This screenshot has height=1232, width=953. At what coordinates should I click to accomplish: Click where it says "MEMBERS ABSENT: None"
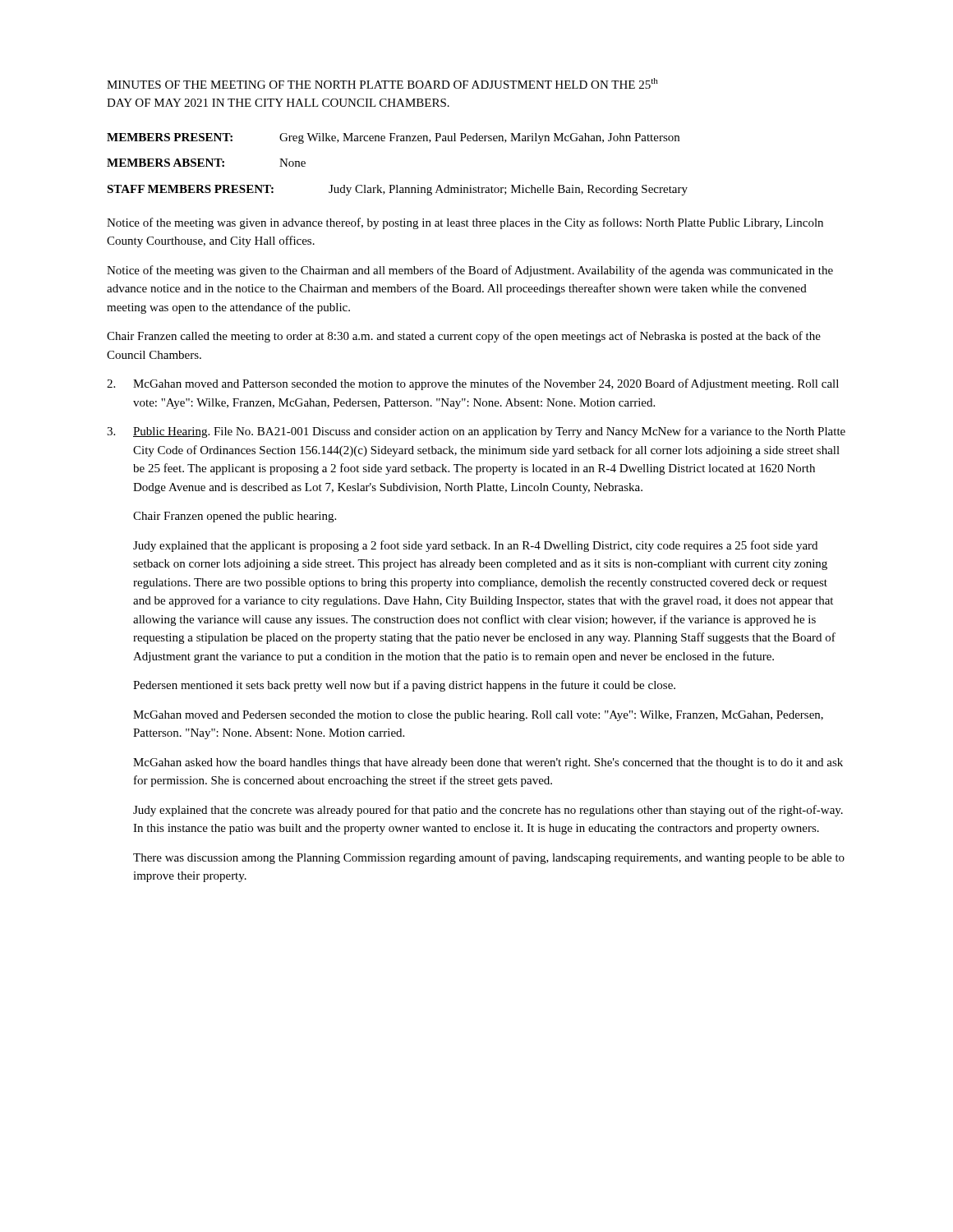(x=206, y=164)
